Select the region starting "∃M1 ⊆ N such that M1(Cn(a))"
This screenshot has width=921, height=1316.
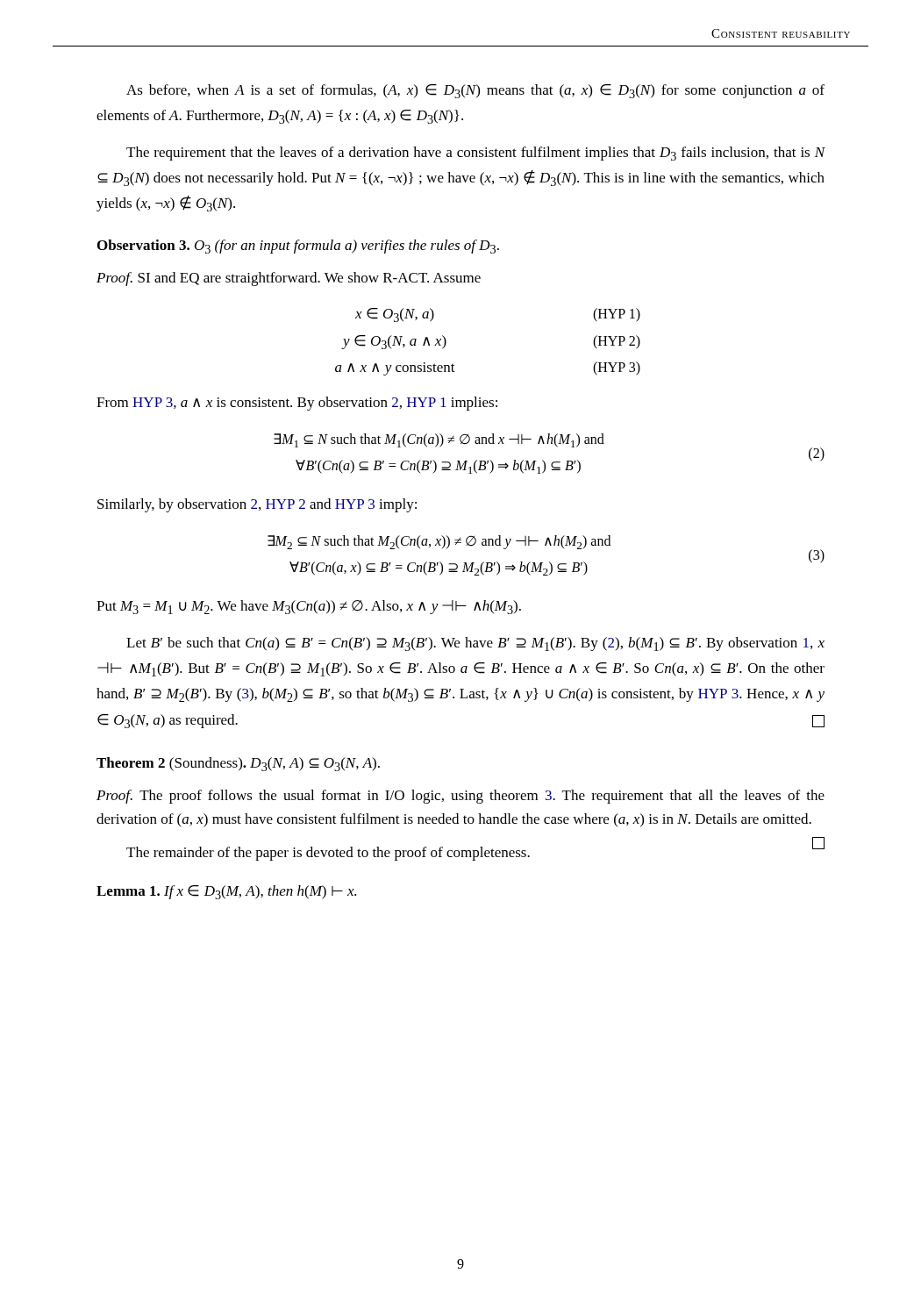point(460,454)
